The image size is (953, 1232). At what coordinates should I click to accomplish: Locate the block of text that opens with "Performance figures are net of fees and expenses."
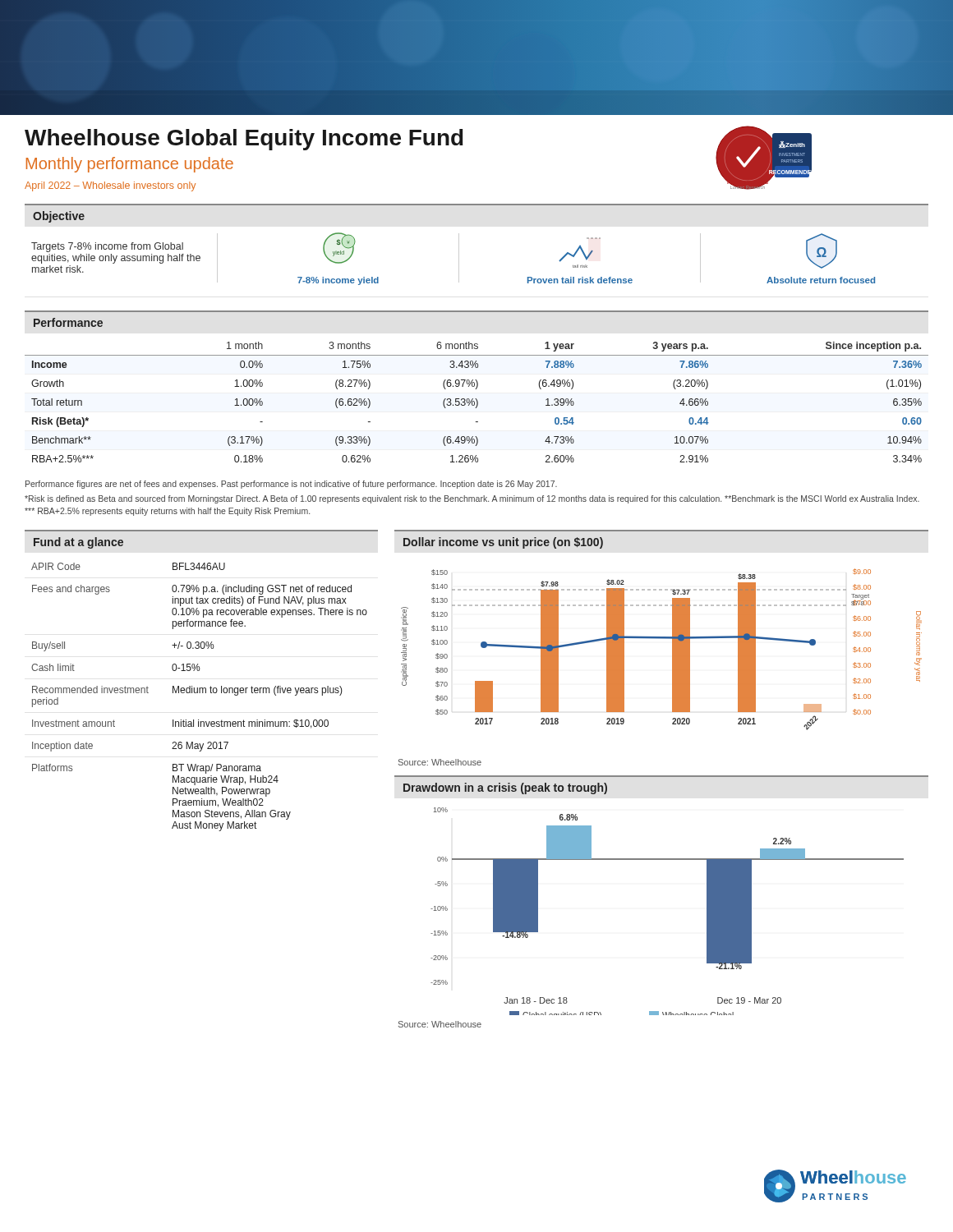point(291,484)
